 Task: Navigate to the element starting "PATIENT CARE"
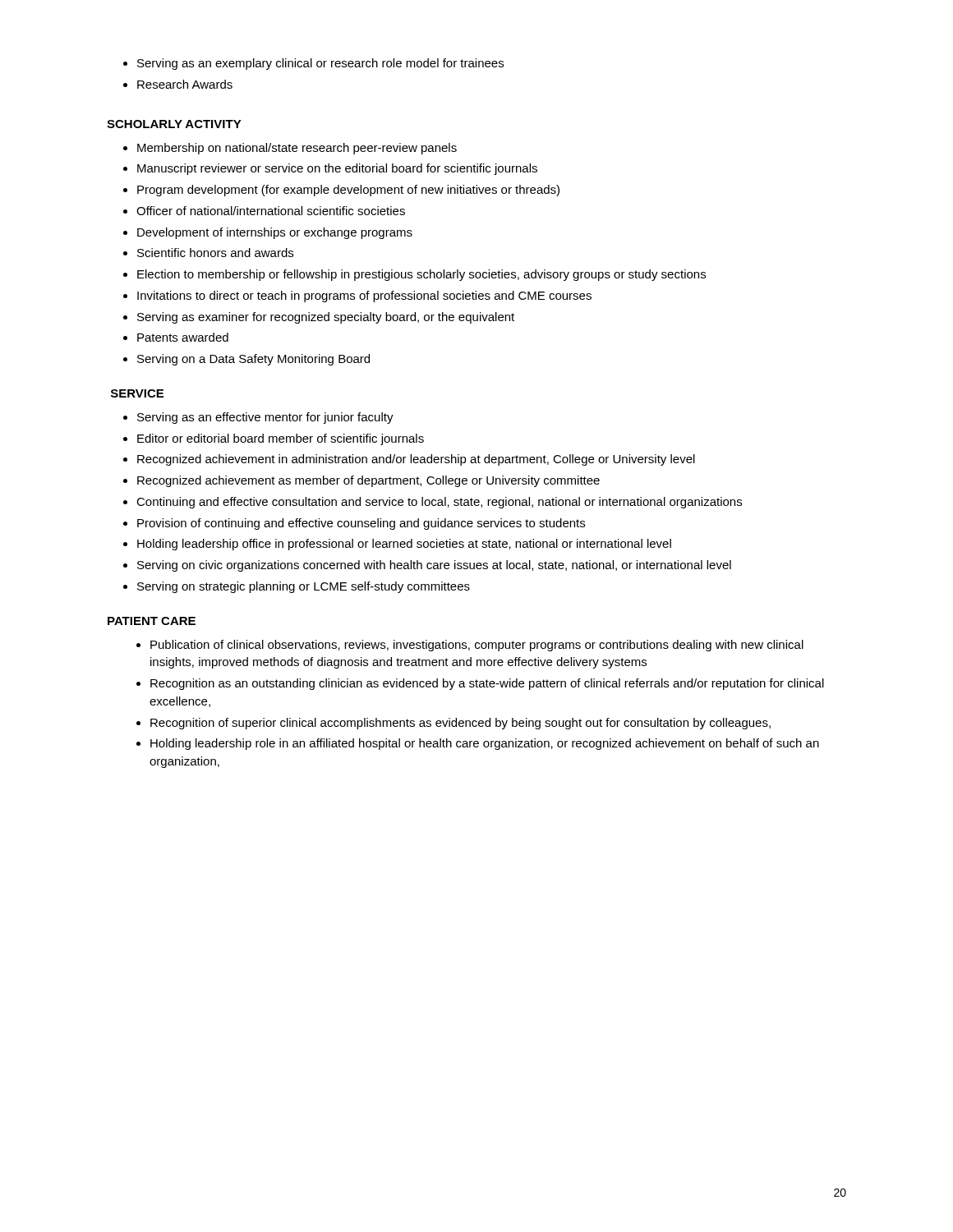pyautogui.click(x=151, y=620)
